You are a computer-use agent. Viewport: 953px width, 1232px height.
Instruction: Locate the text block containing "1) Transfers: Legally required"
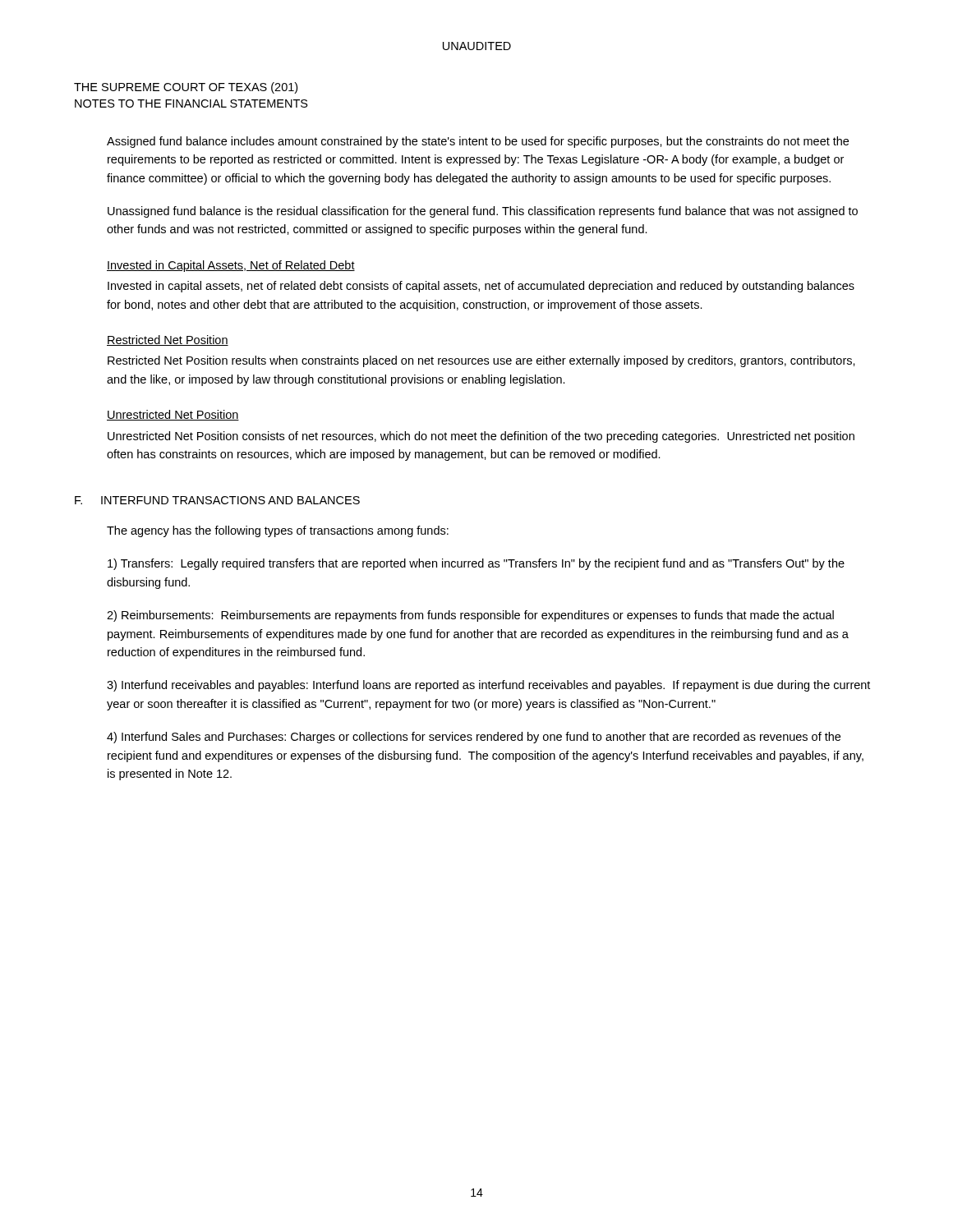click(x=476, y=573)
